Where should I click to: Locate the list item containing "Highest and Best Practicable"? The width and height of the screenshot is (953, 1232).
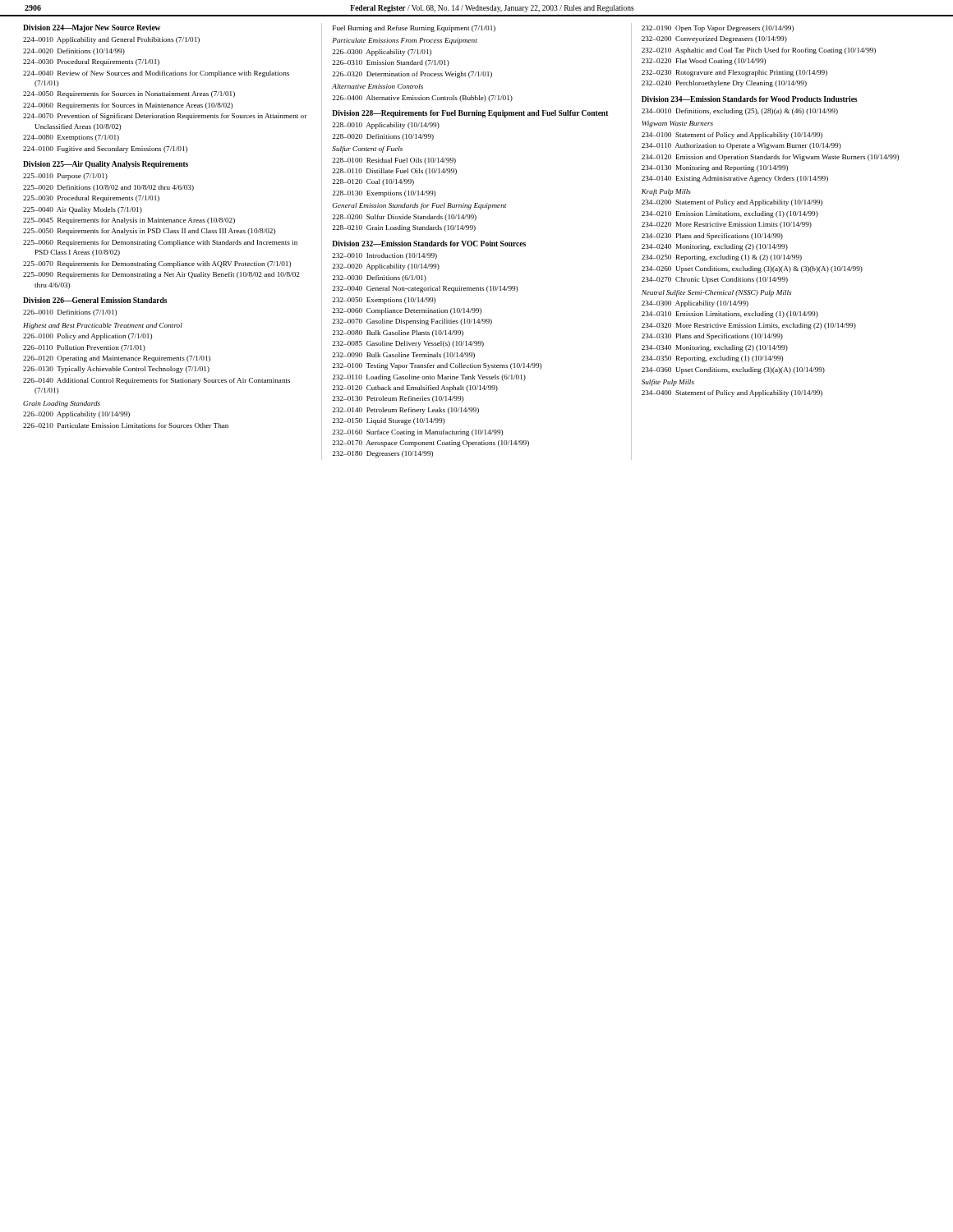103,325
